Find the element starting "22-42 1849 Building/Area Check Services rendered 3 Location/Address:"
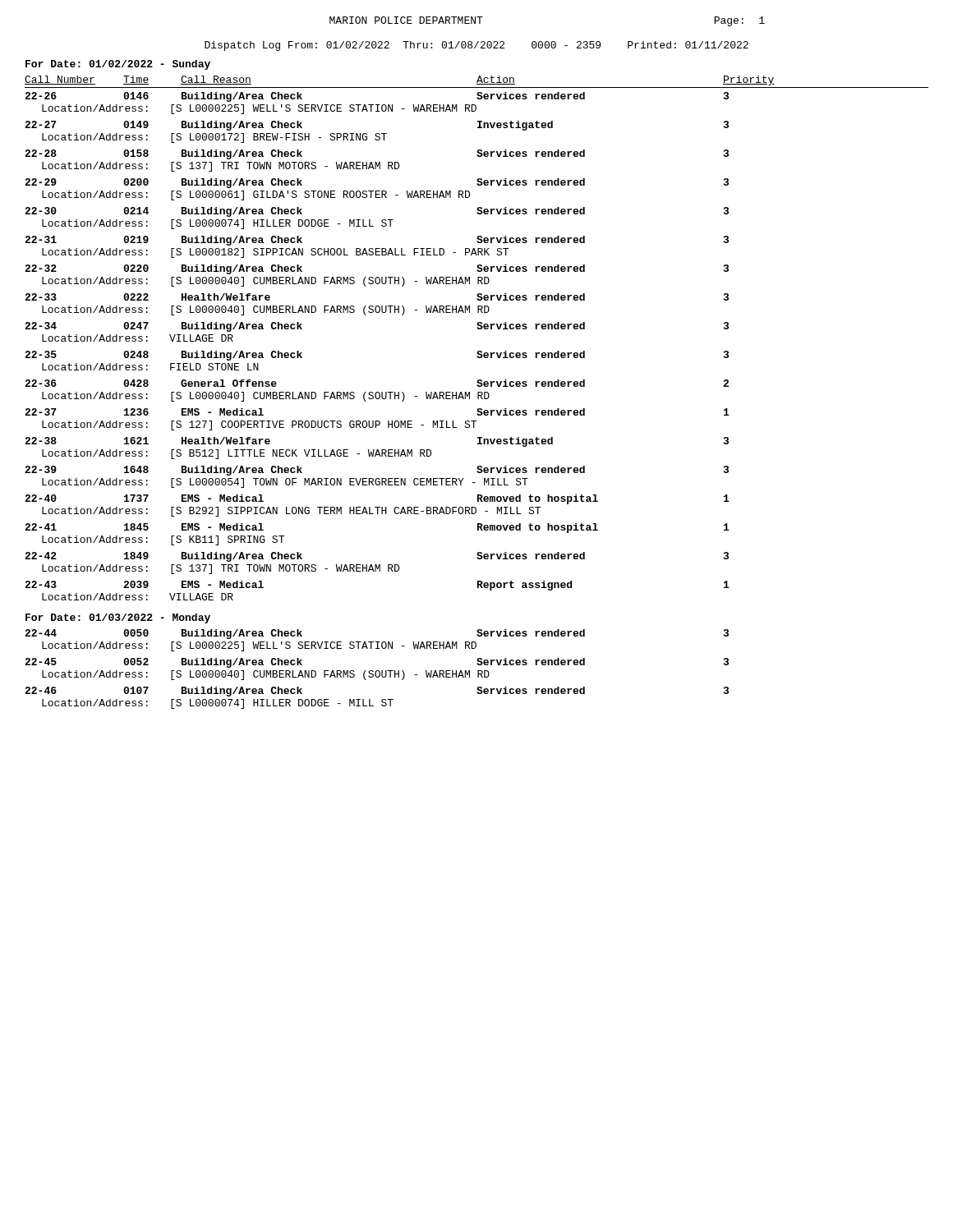The height and width of the screenshot is (1232, 953). (x=476, y=563)
